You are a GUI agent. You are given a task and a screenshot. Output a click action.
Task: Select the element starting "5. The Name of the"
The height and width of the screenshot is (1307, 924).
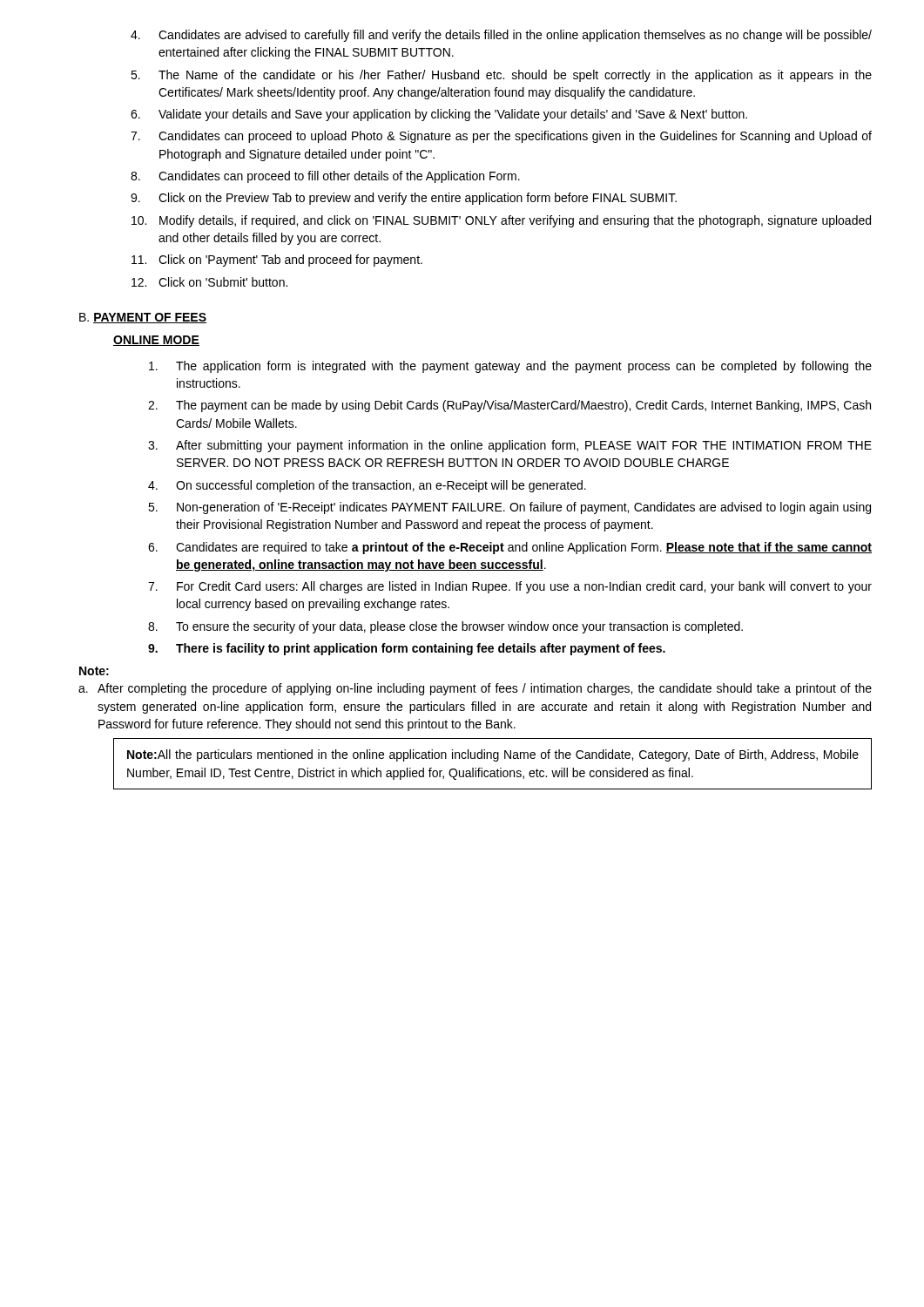pyautogui.click(x=501, y=84)
